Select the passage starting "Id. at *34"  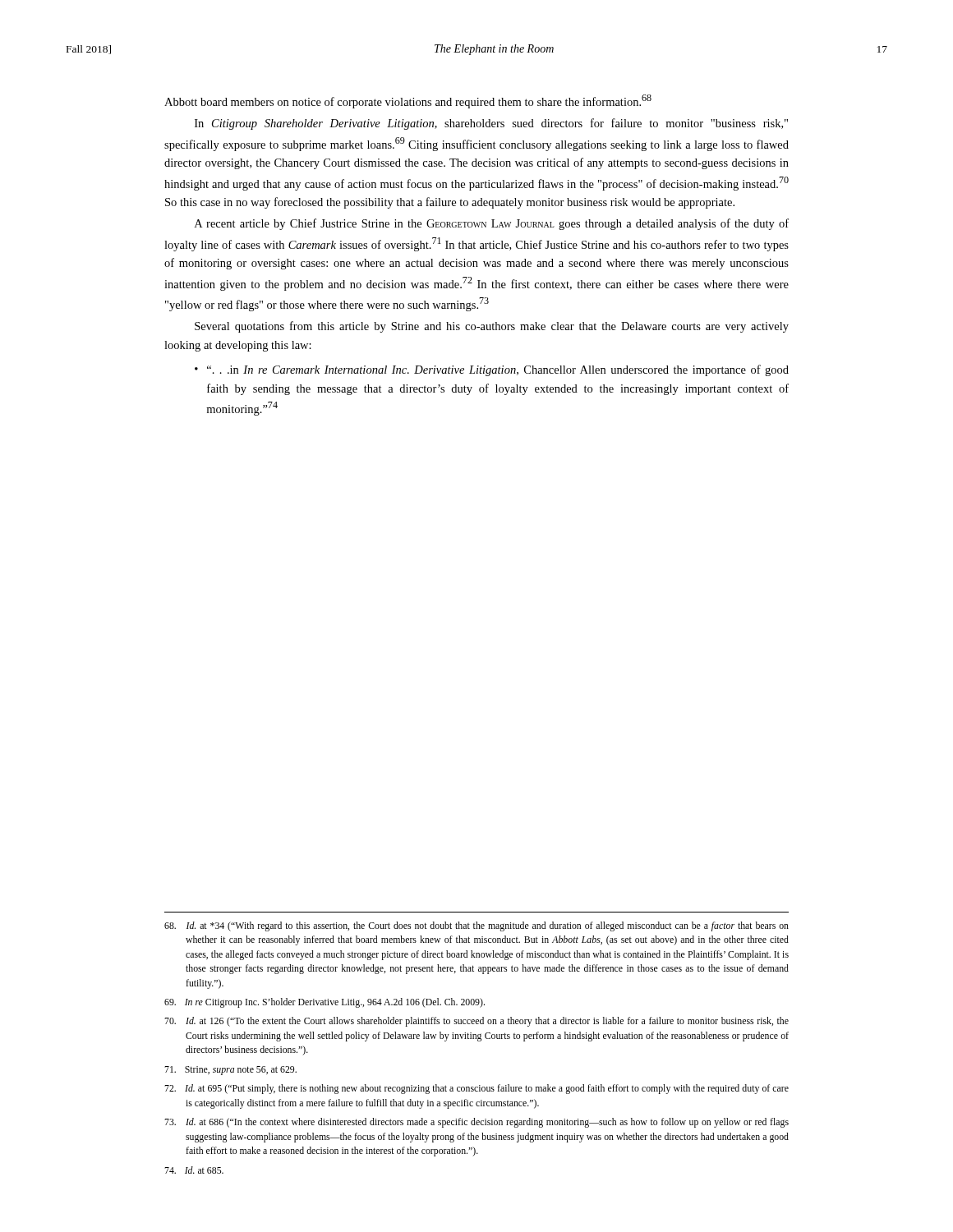click(476, 954)
